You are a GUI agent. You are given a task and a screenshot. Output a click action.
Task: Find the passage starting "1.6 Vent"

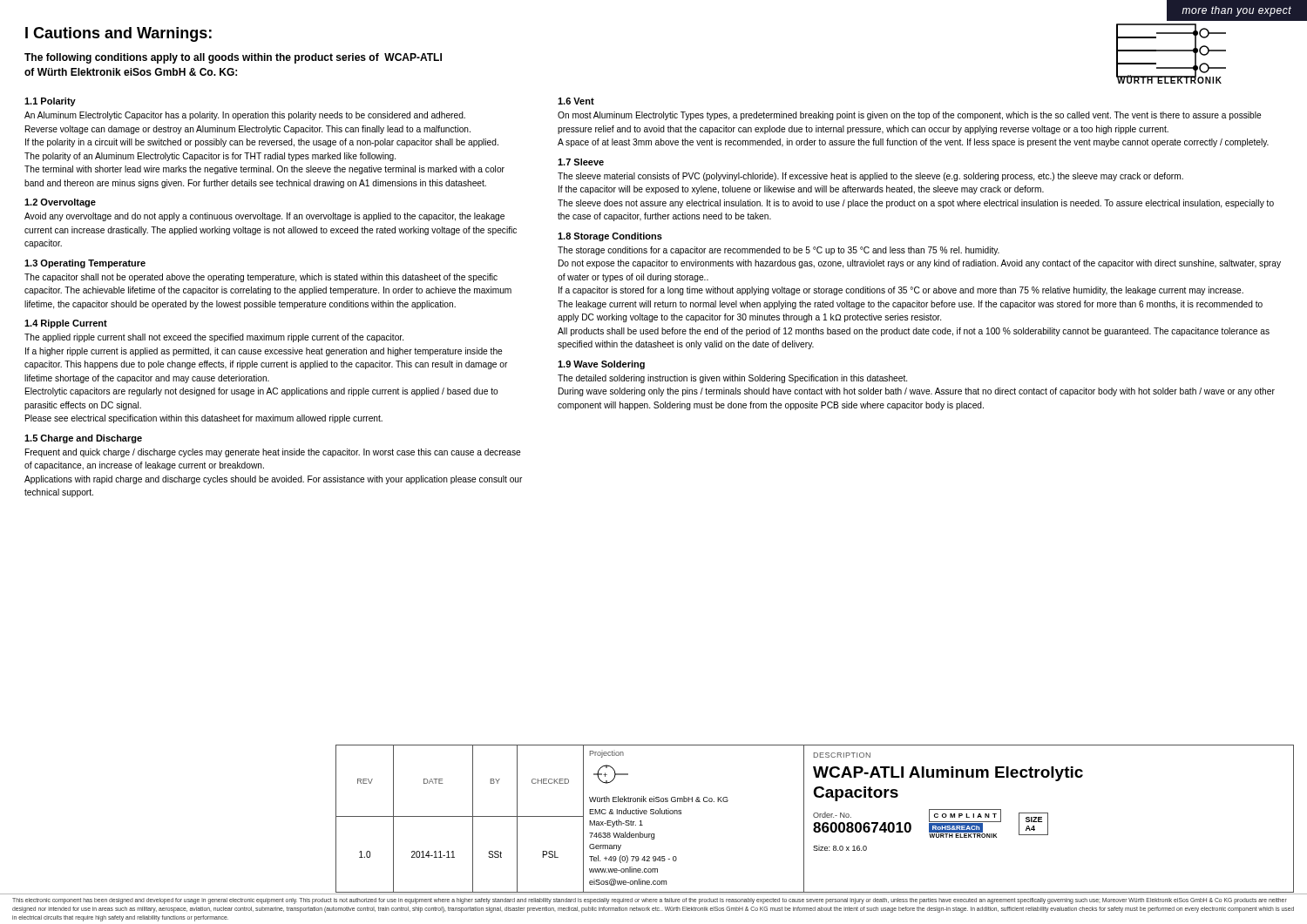tap(576, 101)
